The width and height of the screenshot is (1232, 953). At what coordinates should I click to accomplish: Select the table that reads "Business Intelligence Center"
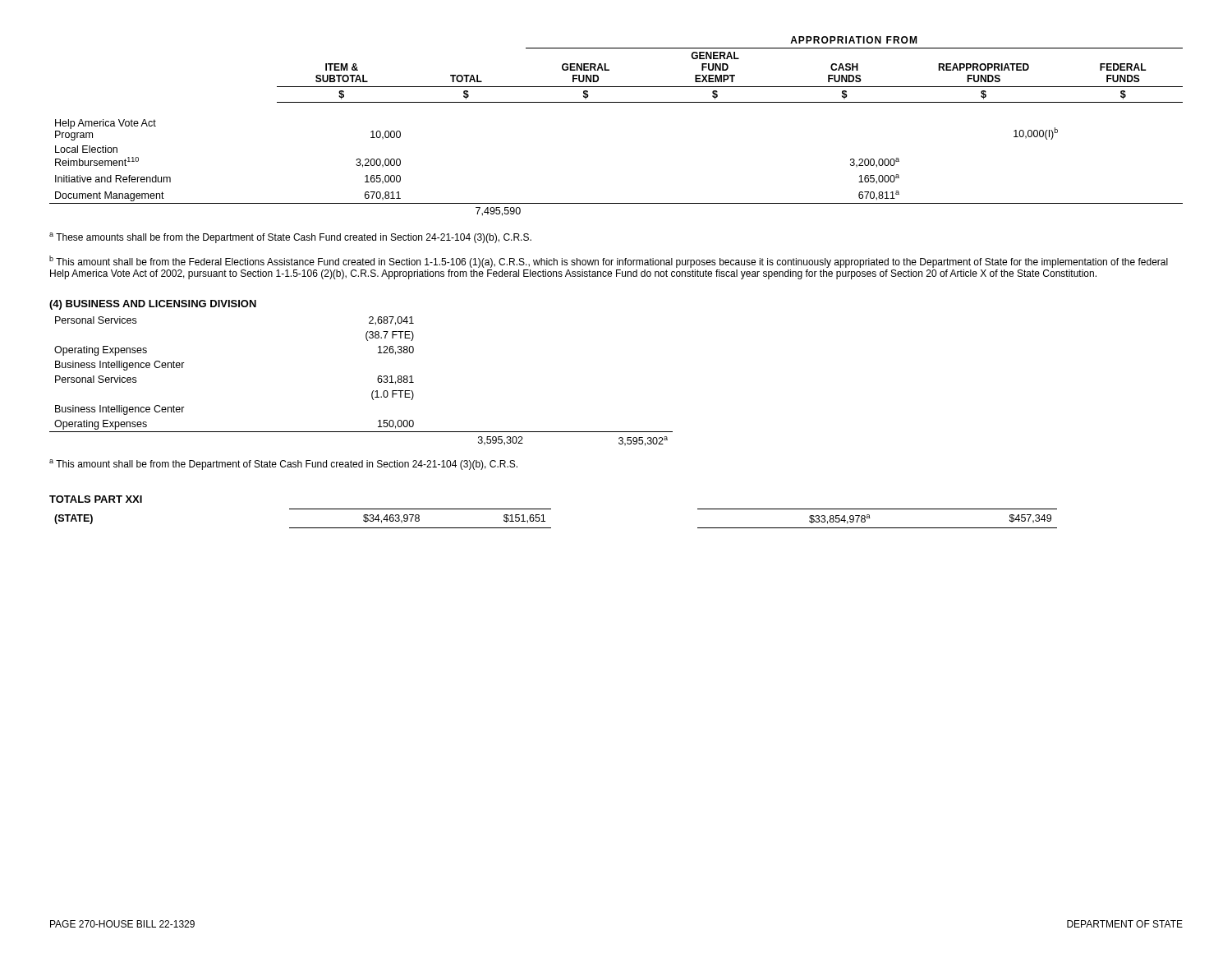(616, 381)
